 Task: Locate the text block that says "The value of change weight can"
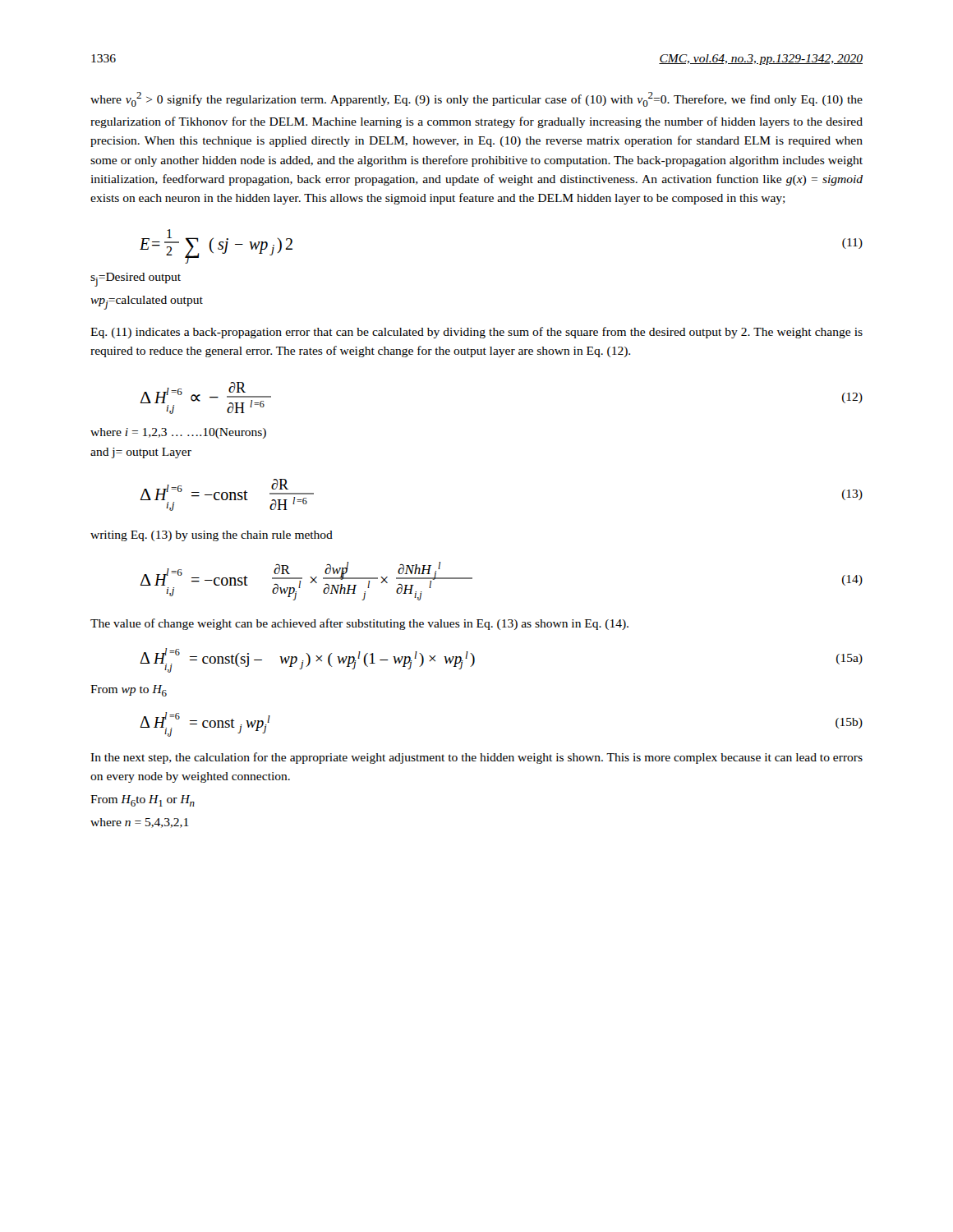pyautogui.click(x=360, y=623)
